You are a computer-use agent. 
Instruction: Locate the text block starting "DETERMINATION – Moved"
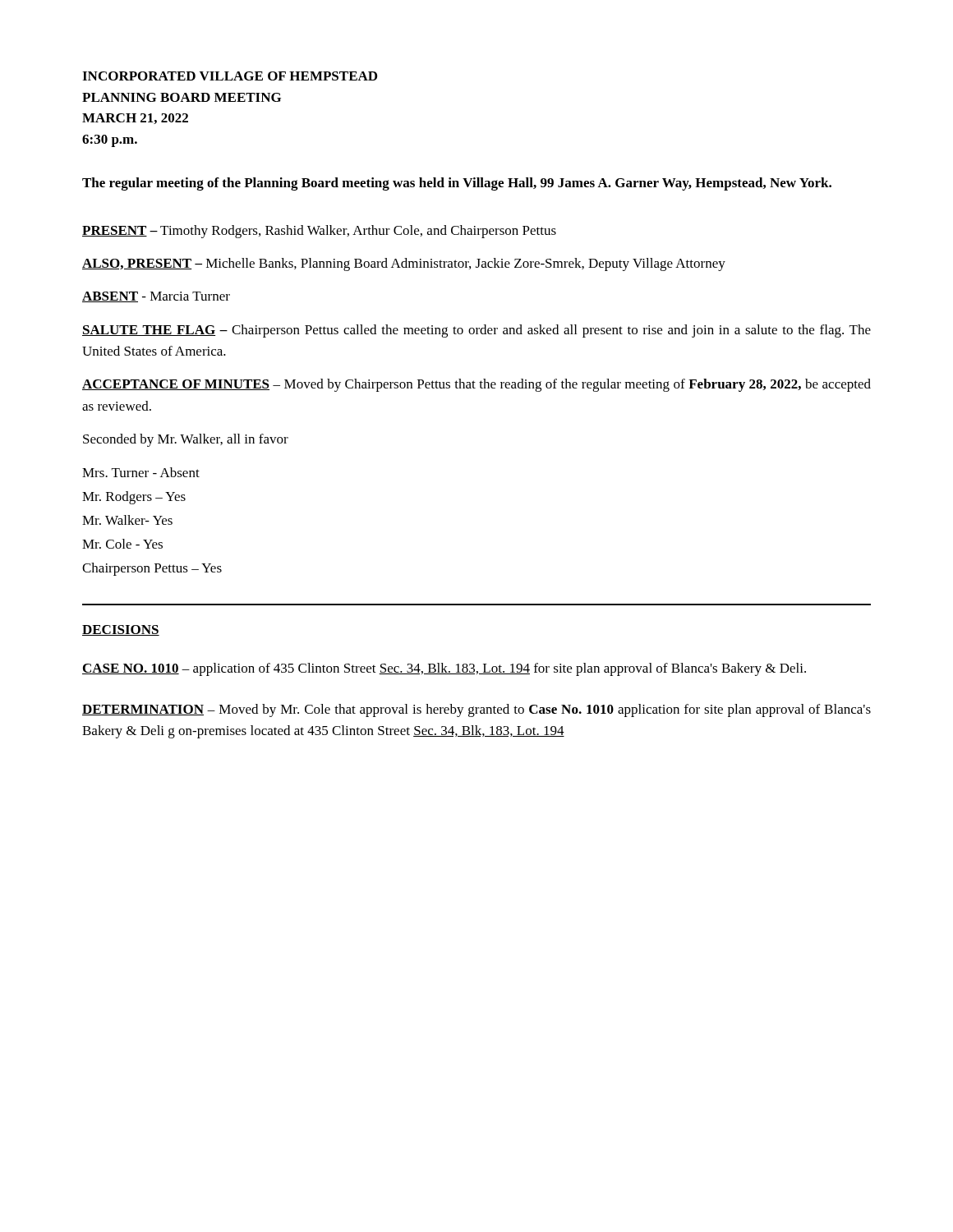[476, 720]
